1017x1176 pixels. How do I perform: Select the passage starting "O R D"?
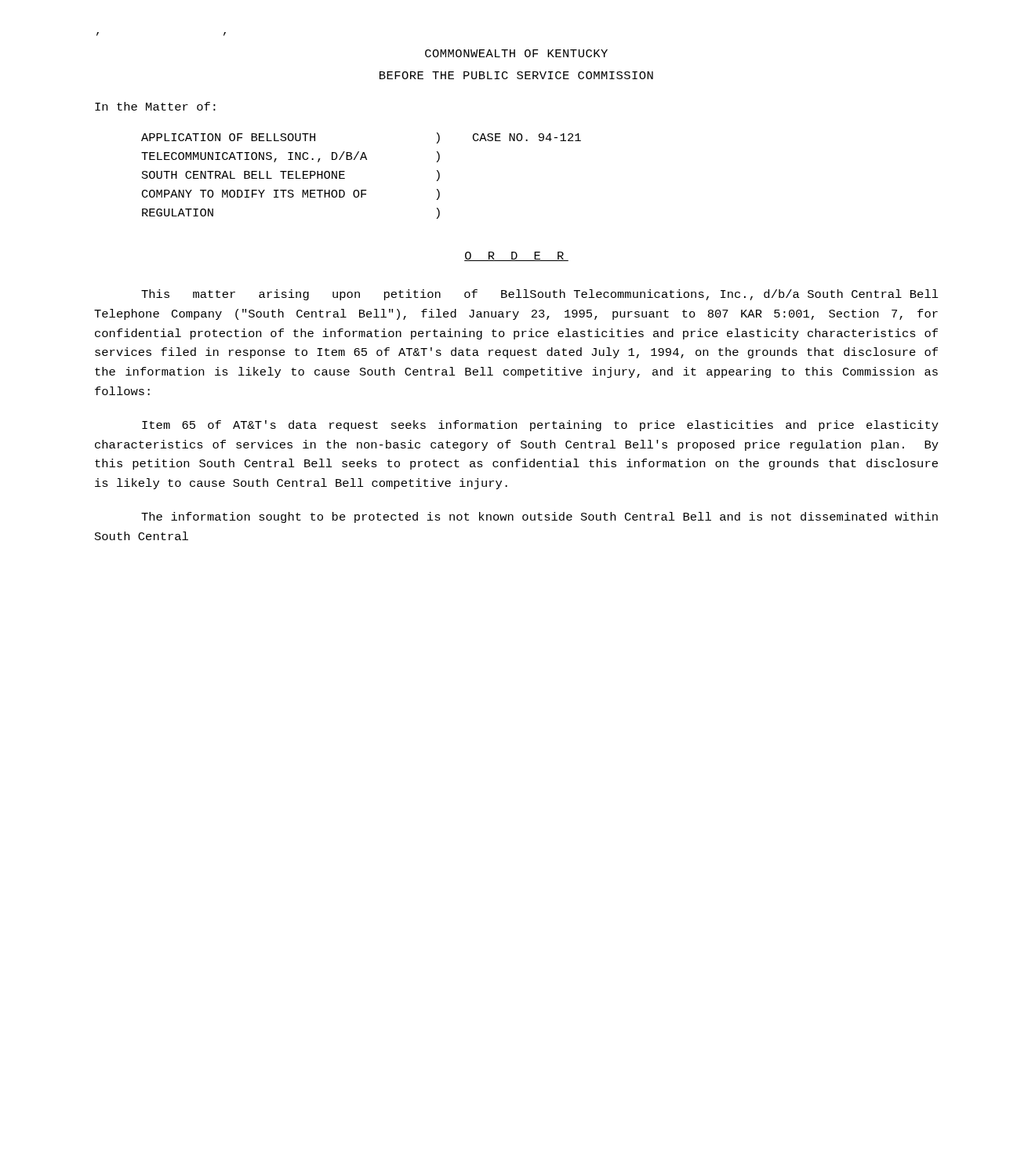point(516,256)
